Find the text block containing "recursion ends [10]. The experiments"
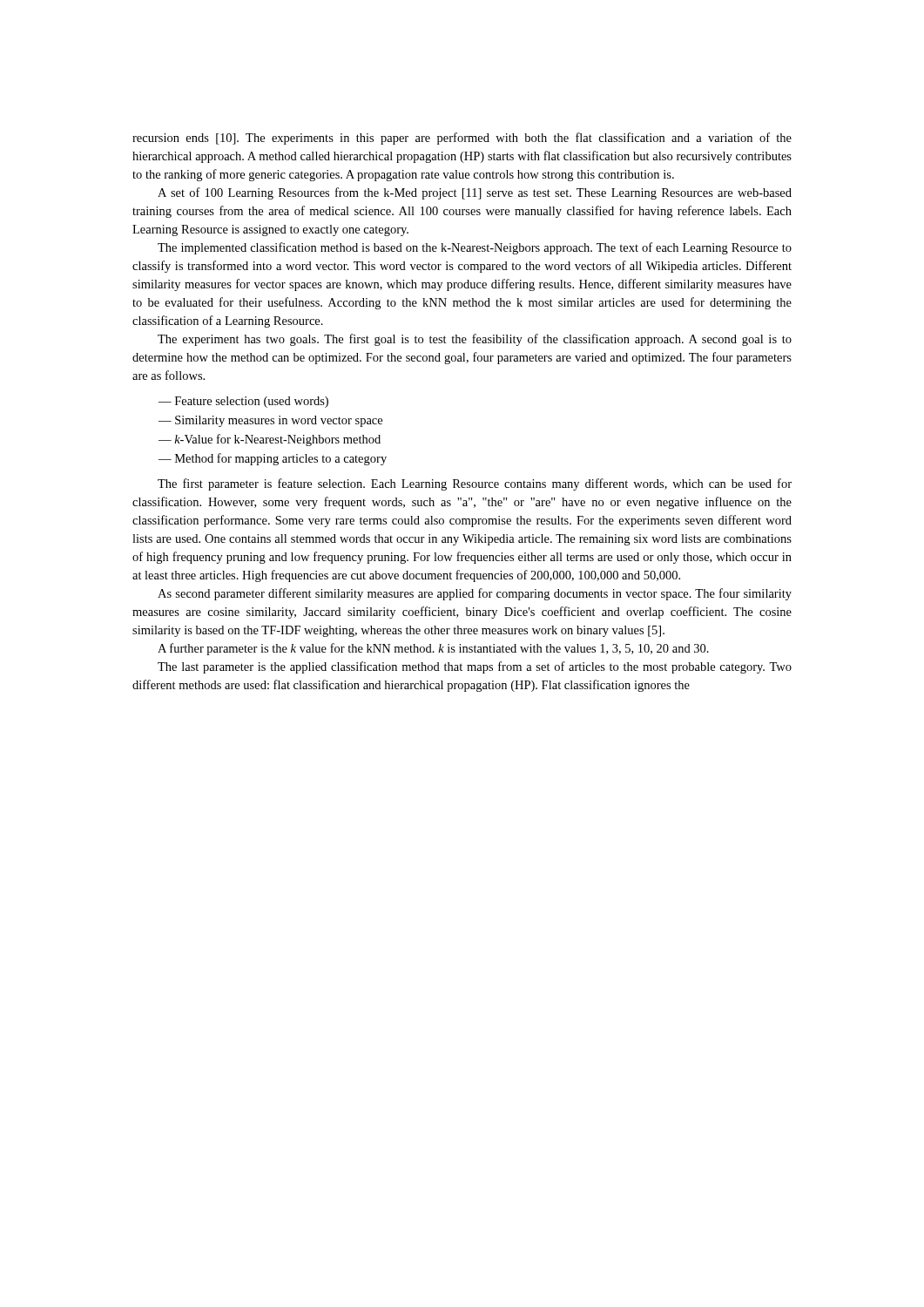The image size is (924, 1307). tap(462, 156)
